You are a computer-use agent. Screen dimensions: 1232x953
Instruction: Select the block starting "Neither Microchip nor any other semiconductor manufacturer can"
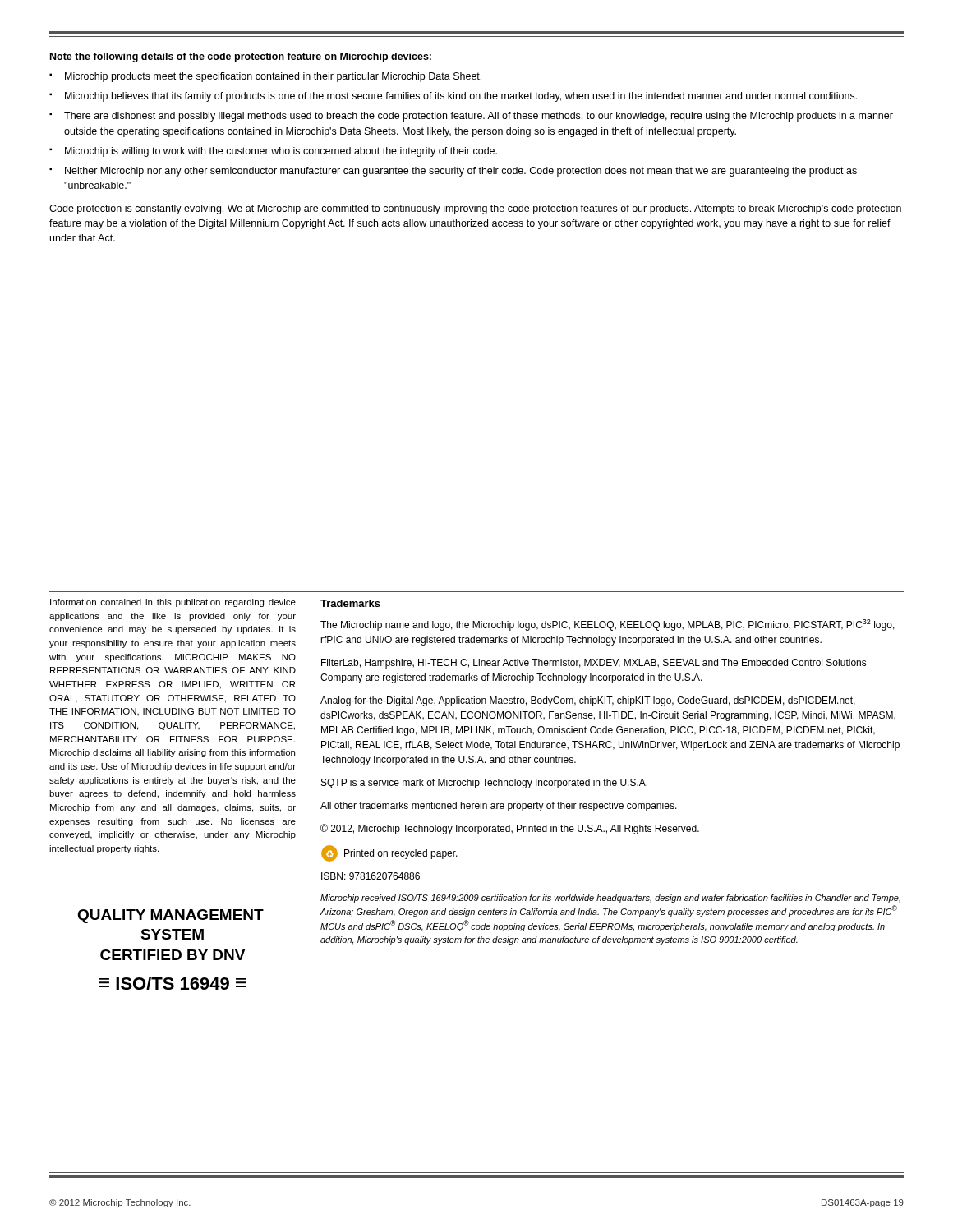pos(476,178)
